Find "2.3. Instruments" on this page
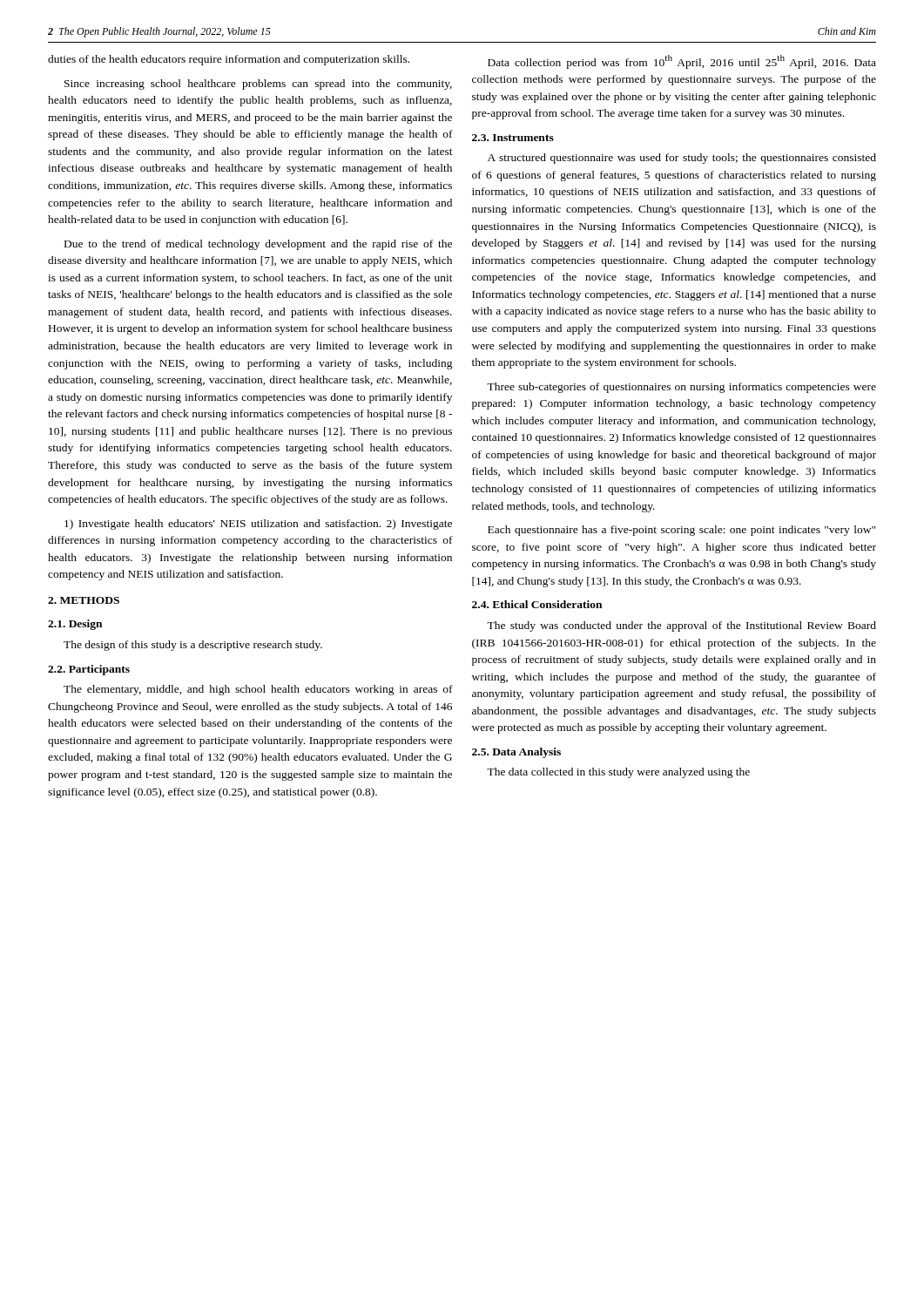 tap(513, 138)
